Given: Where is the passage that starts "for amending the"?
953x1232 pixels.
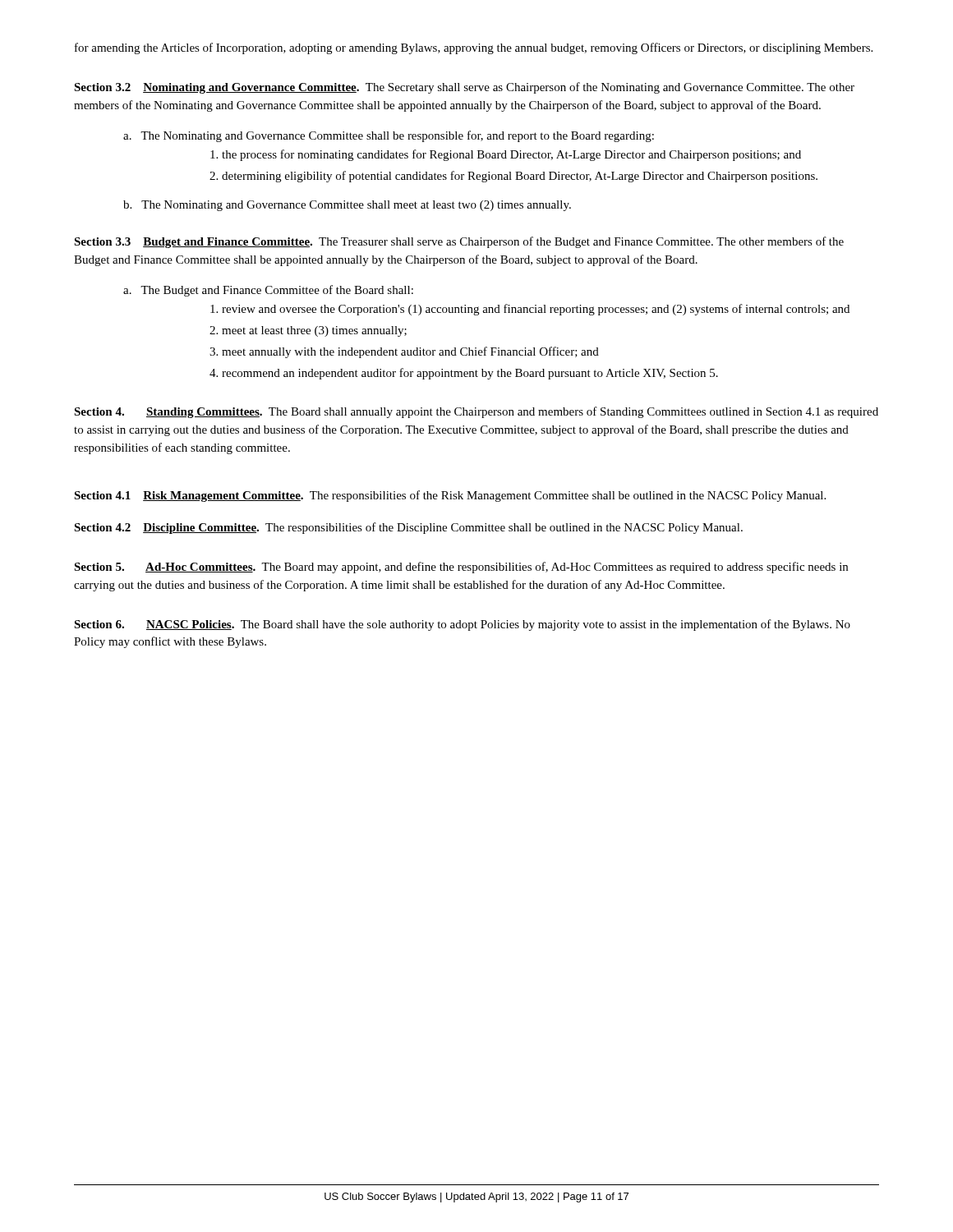Looking at the screenshot, I should point(474,48).
